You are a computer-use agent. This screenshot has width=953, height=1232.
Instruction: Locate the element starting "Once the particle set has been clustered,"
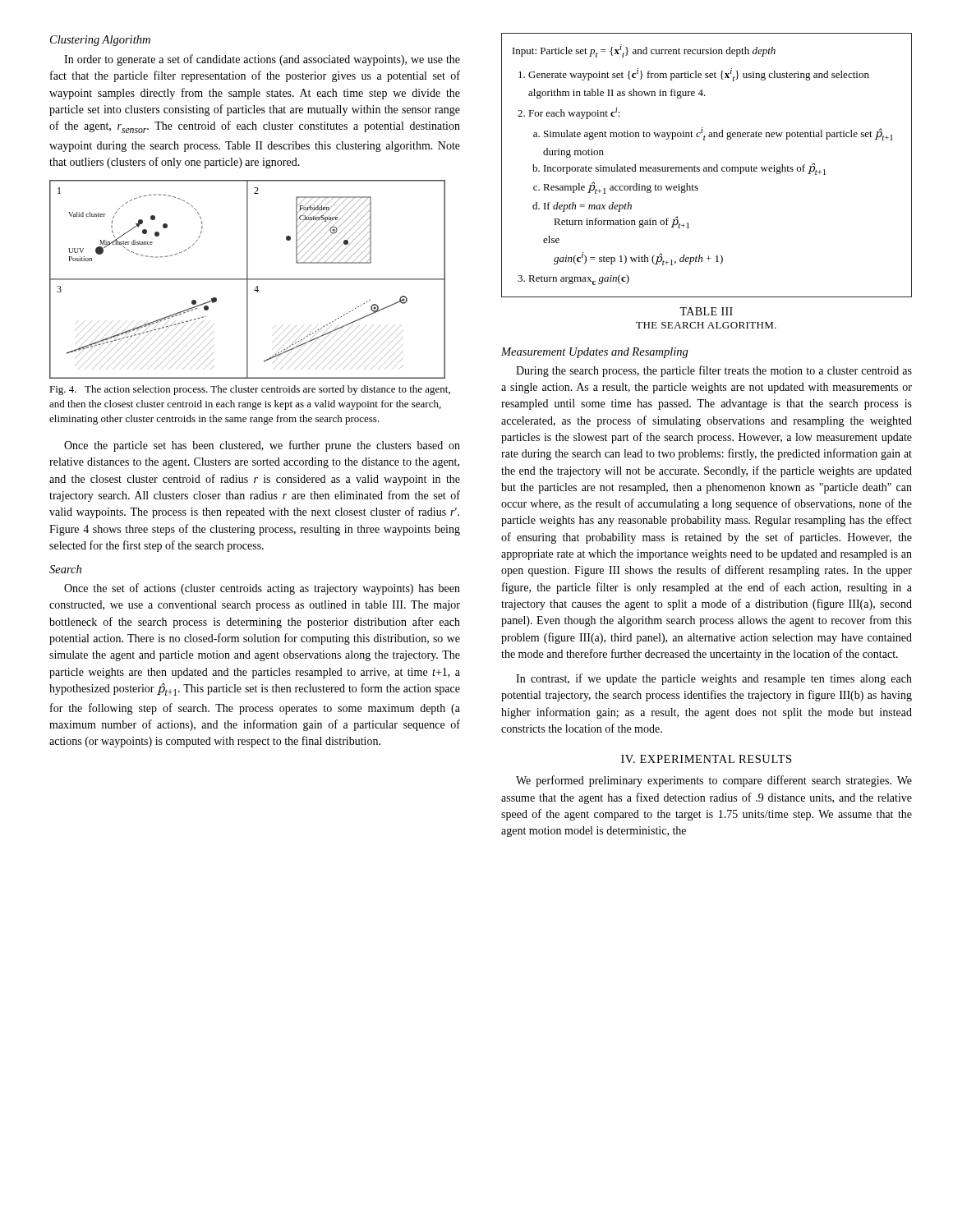coord(255,496)
